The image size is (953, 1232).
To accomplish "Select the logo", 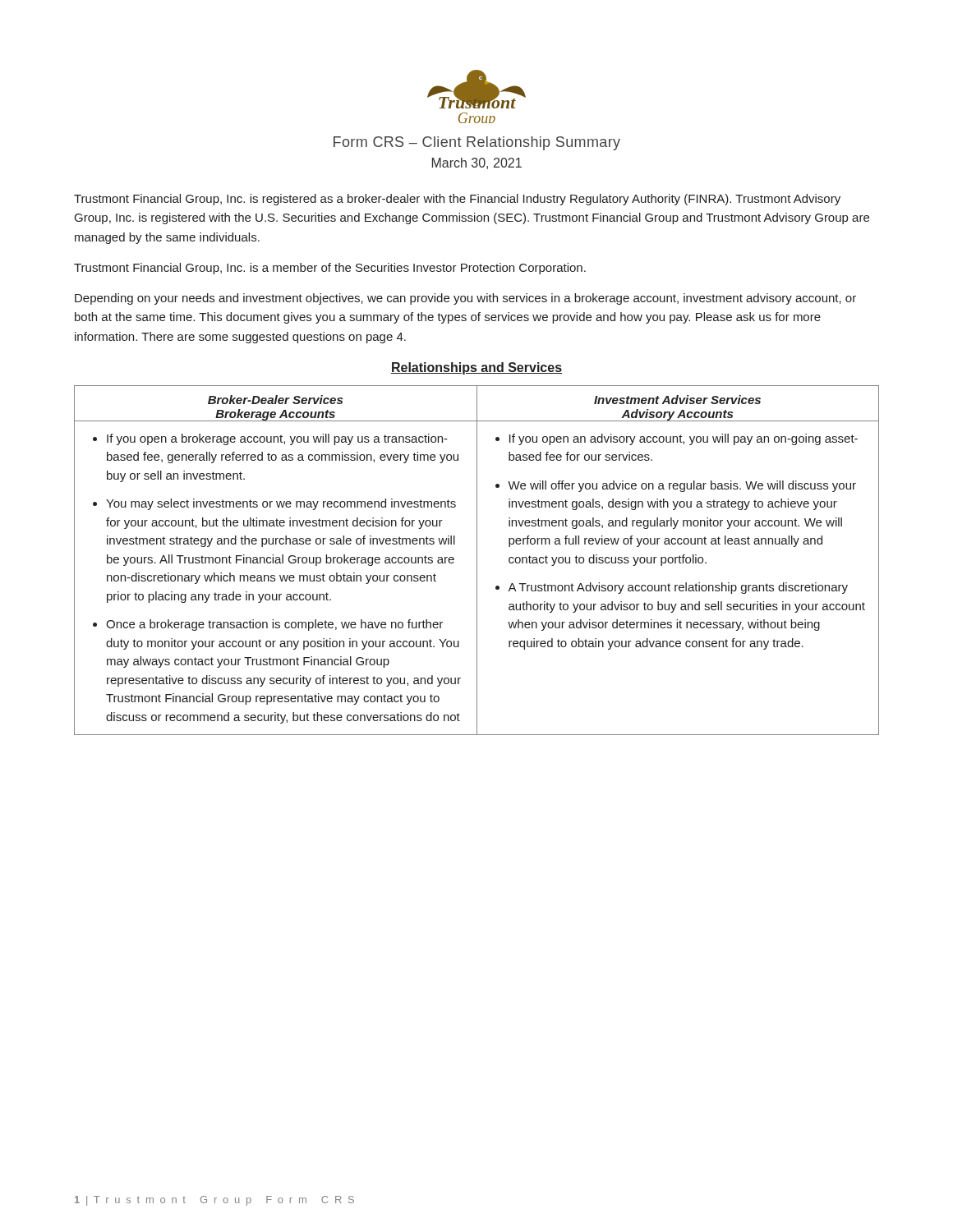I will pyautogui.click(x=476, y=87).
